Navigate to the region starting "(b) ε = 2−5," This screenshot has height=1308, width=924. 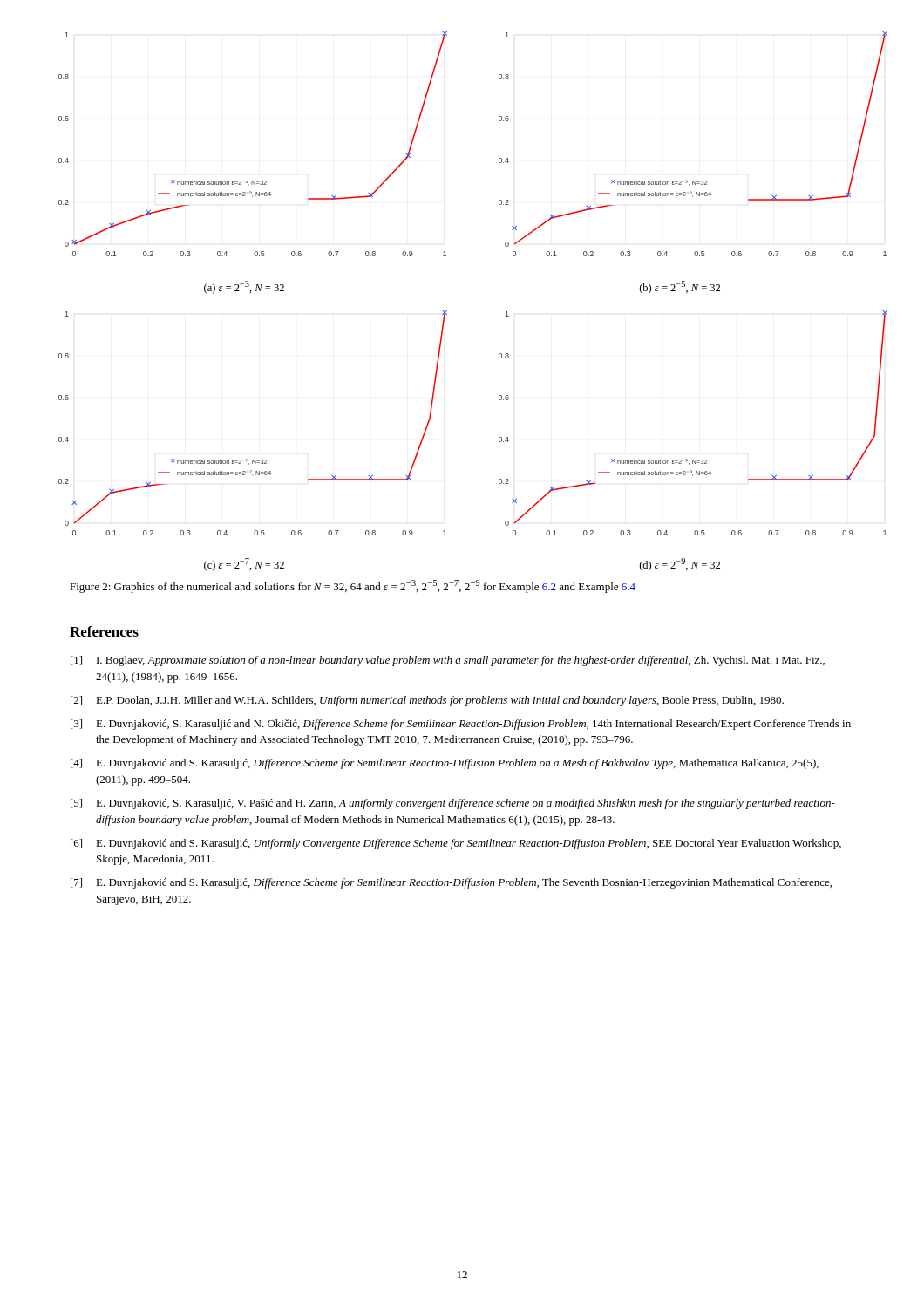click(x=680, y=287)
